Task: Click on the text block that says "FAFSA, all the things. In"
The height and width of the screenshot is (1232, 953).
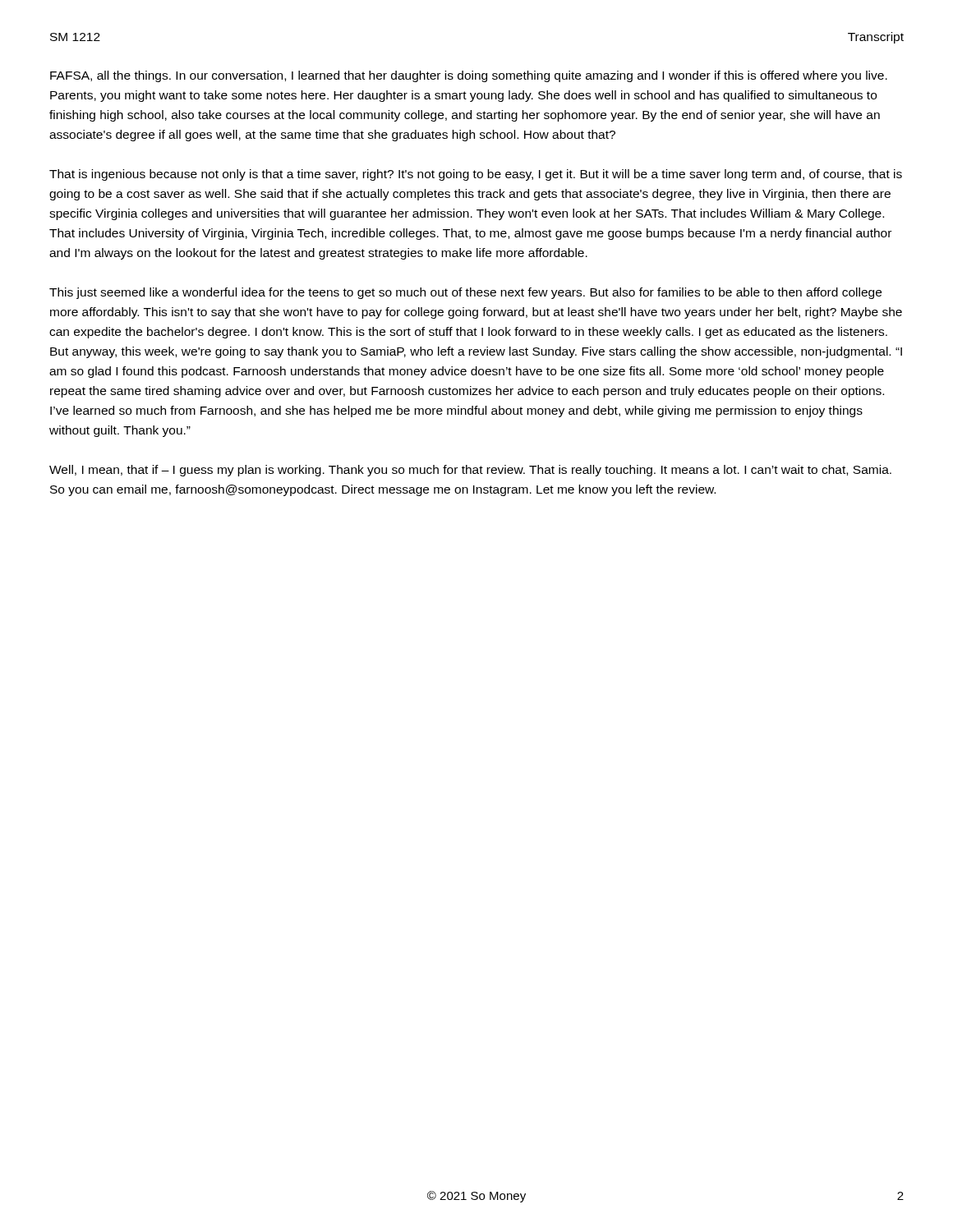Action: point(469,105)
